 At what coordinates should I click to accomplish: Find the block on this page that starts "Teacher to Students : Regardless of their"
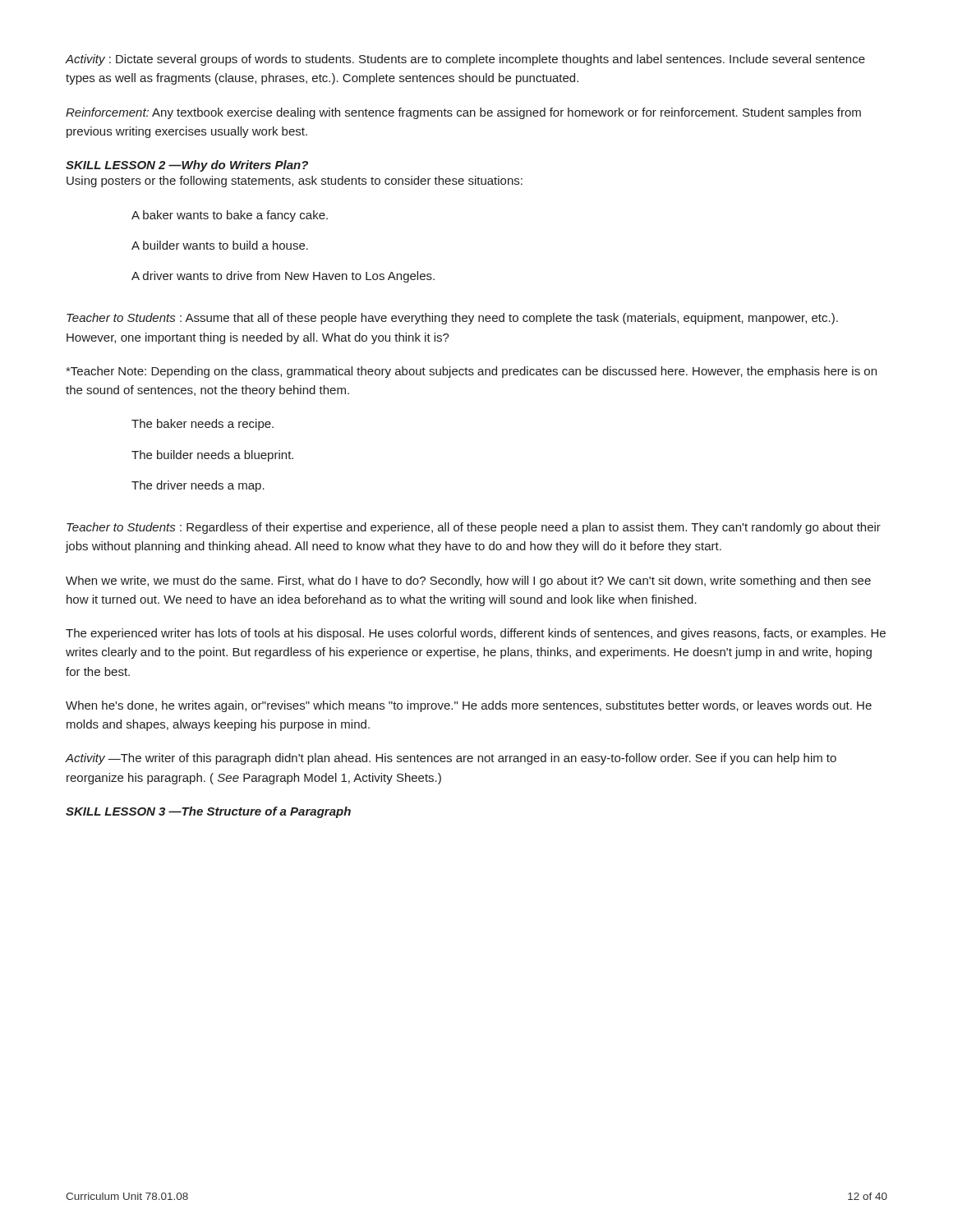pos(473,536)
